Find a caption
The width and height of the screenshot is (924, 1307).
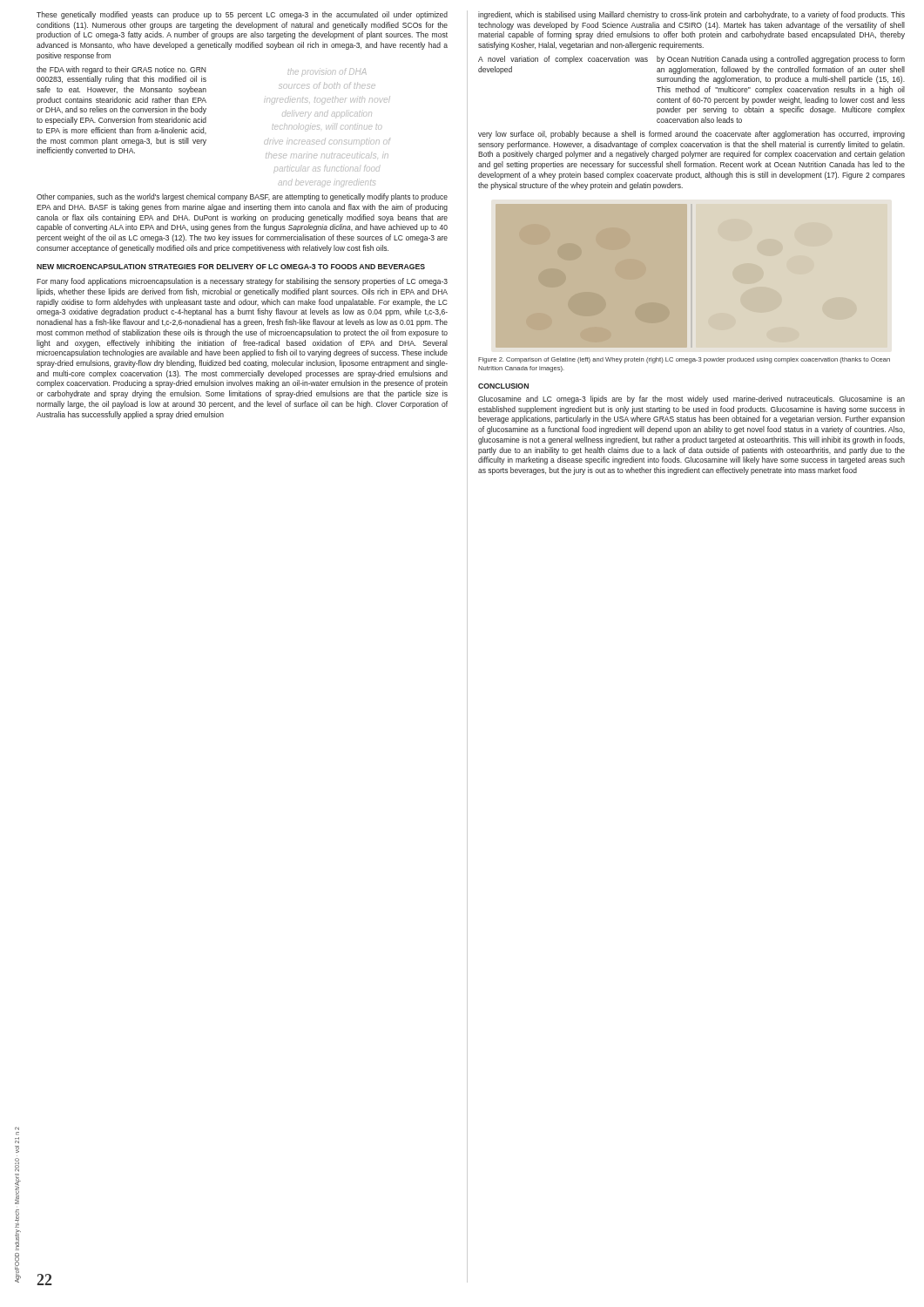coord(684,364)
